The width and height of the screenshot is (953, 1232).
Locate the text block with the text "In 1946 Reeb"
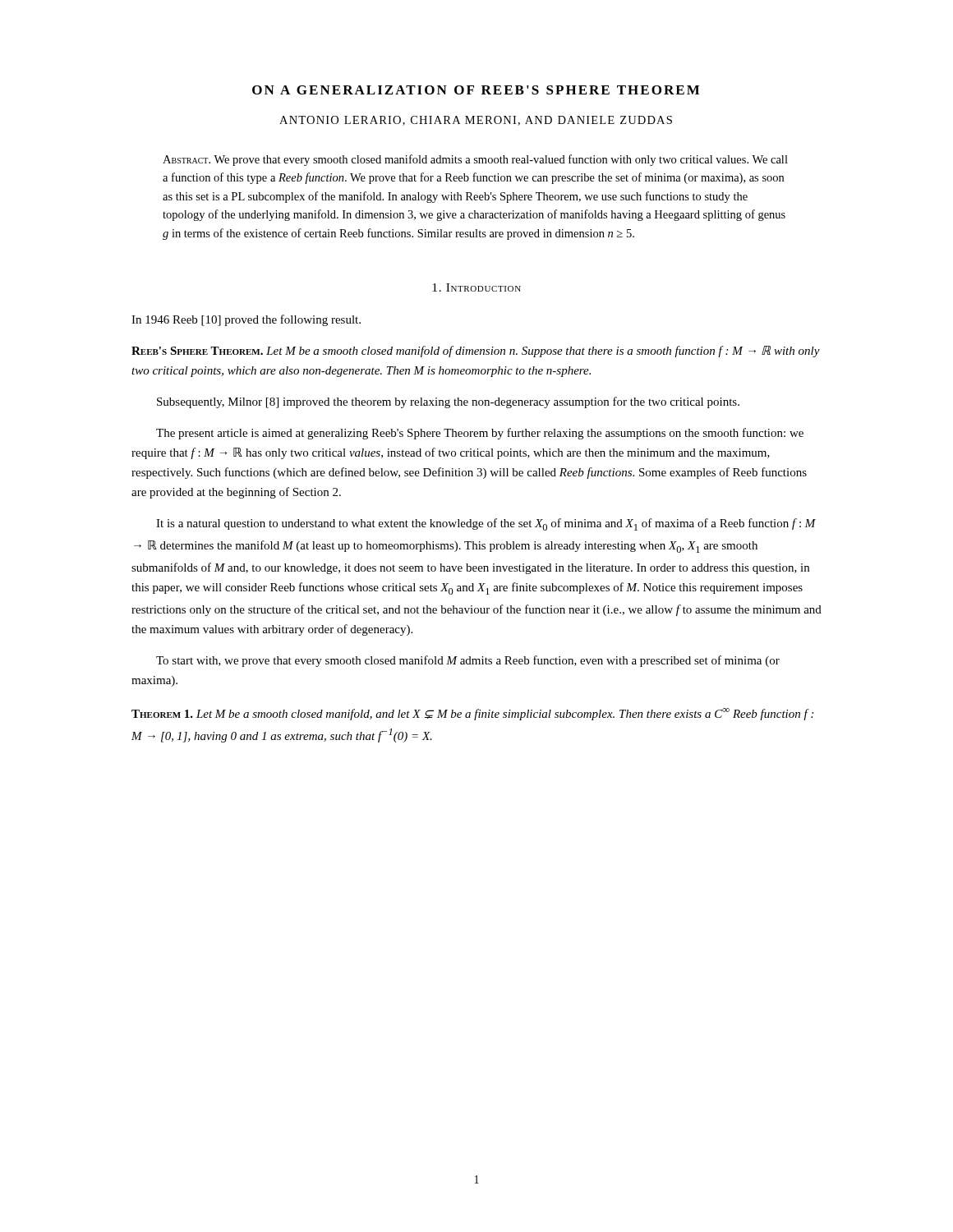click(x=246, y=320)
